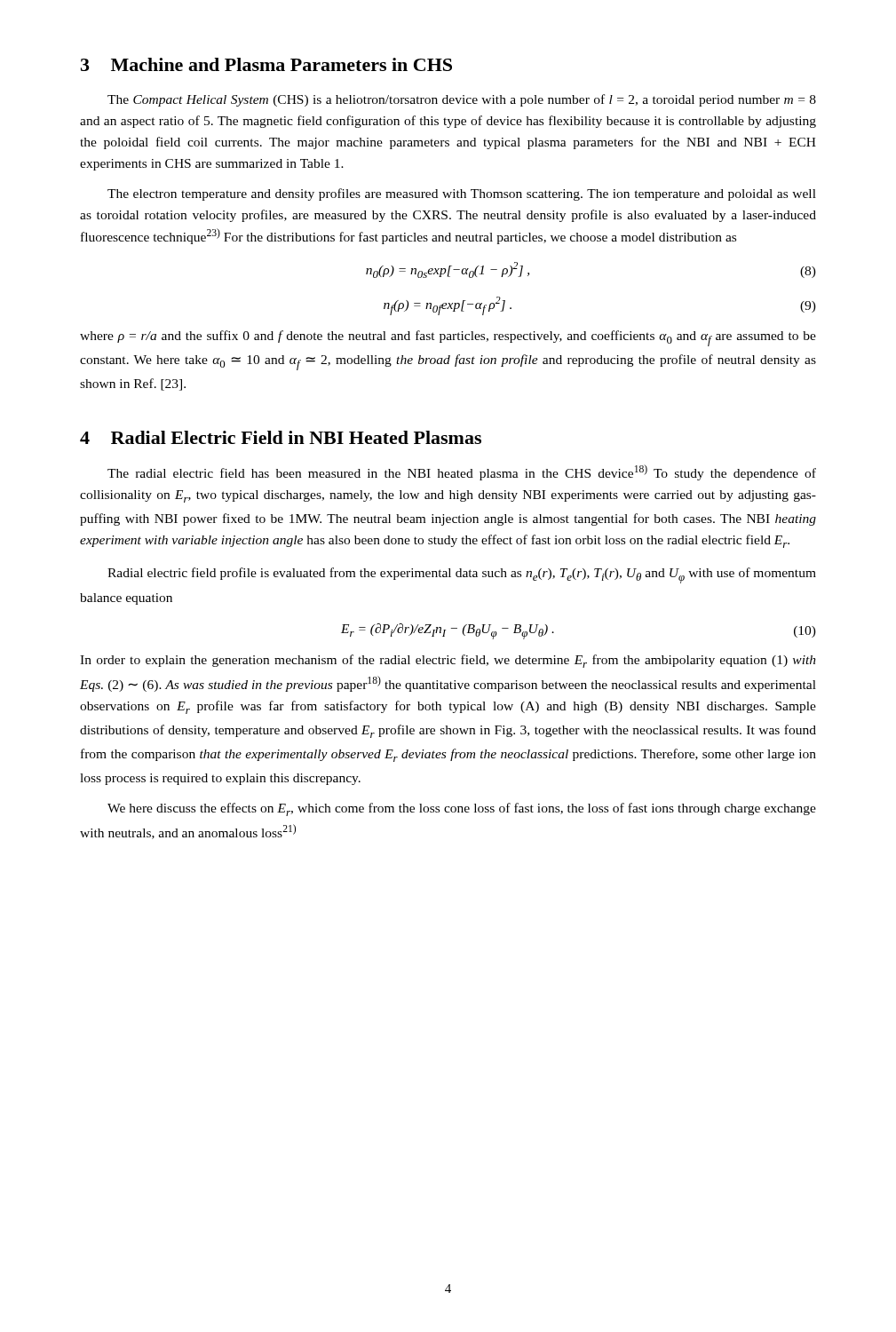Point to the element starting "nf(ρ) = n0fexp[−αf ρ2] ."
Screen dimensions: 1332x896
(x=448, y=305)
